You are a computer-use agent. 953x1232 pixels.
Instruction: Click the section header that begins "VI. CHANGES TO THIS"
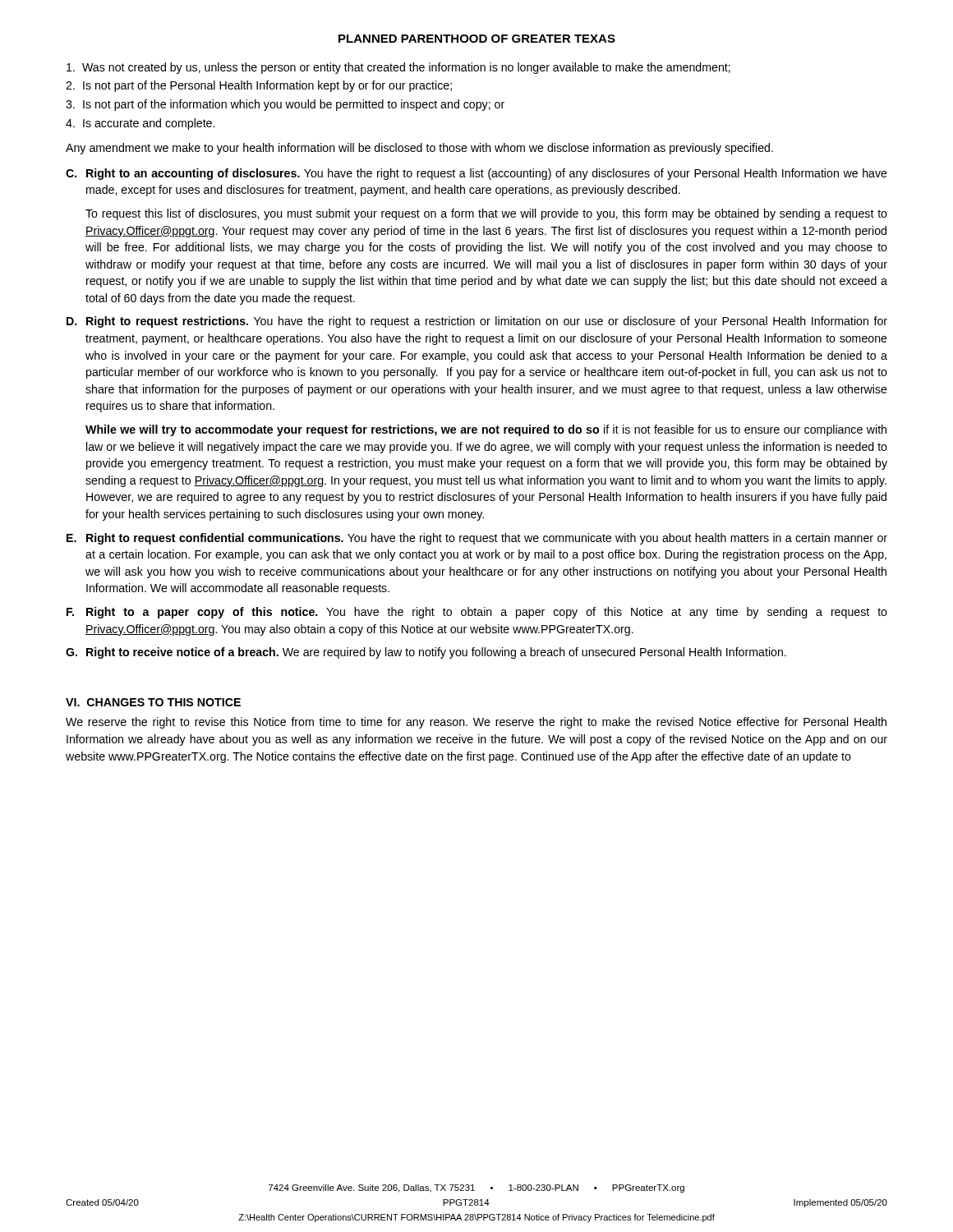pos(153,702)
